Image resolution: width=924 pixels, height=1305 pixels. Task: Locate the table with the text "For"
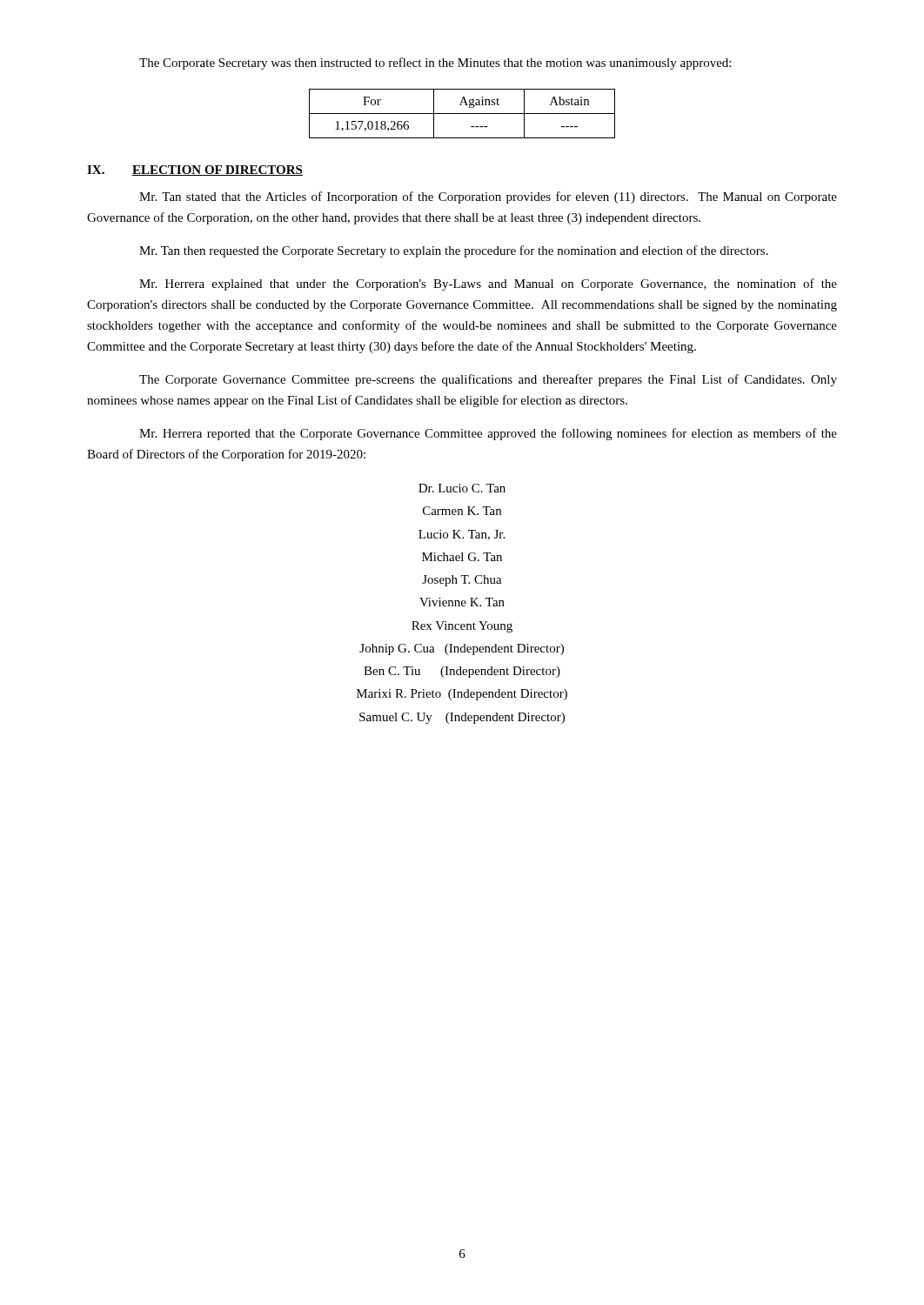tap(462, 114)
